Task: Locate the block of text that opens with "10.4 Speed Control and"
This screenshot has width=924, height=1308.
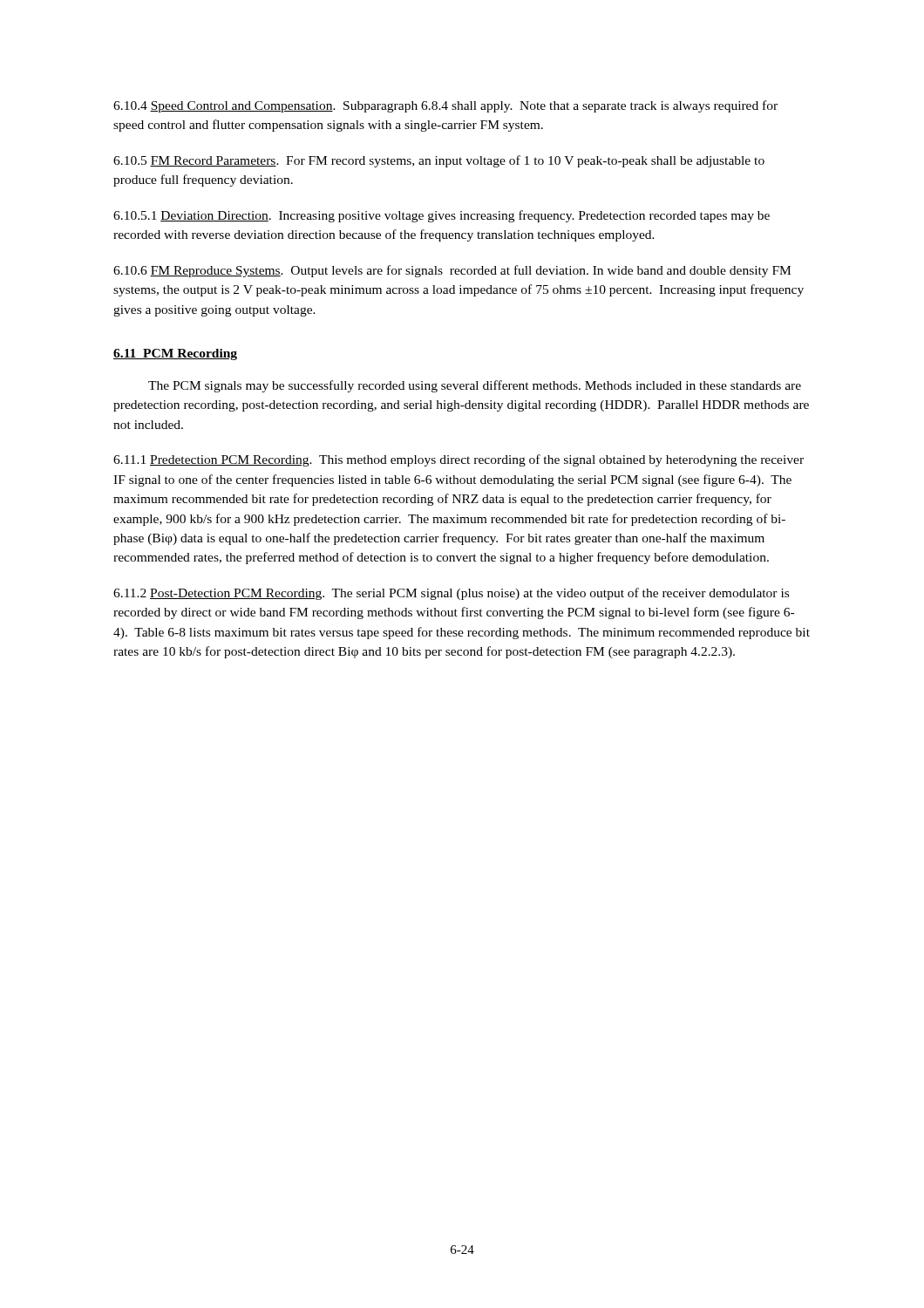Action: (462, 115)
